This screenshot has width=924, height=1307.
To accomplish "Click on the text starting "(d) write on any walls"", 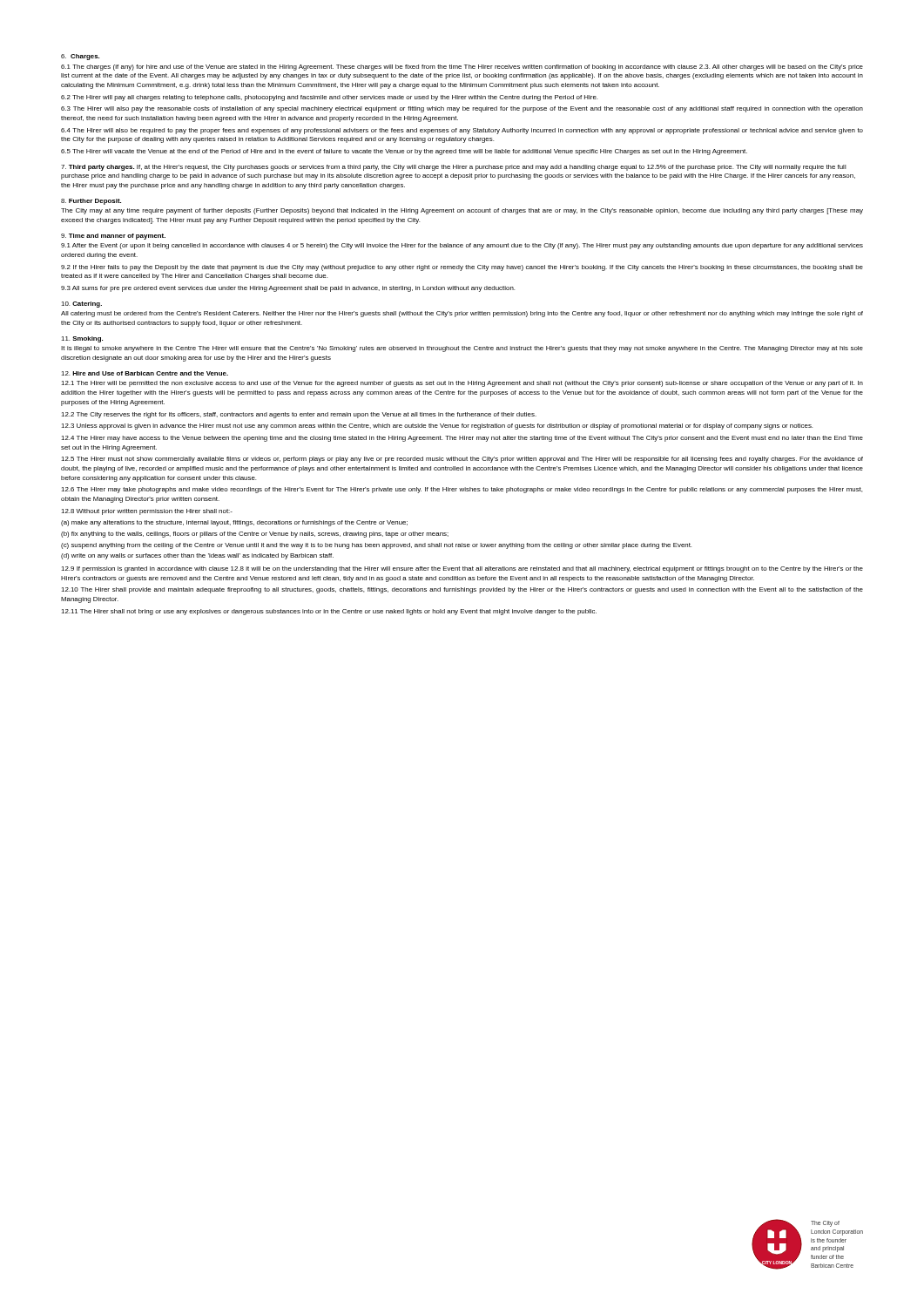I will point(197,556).
